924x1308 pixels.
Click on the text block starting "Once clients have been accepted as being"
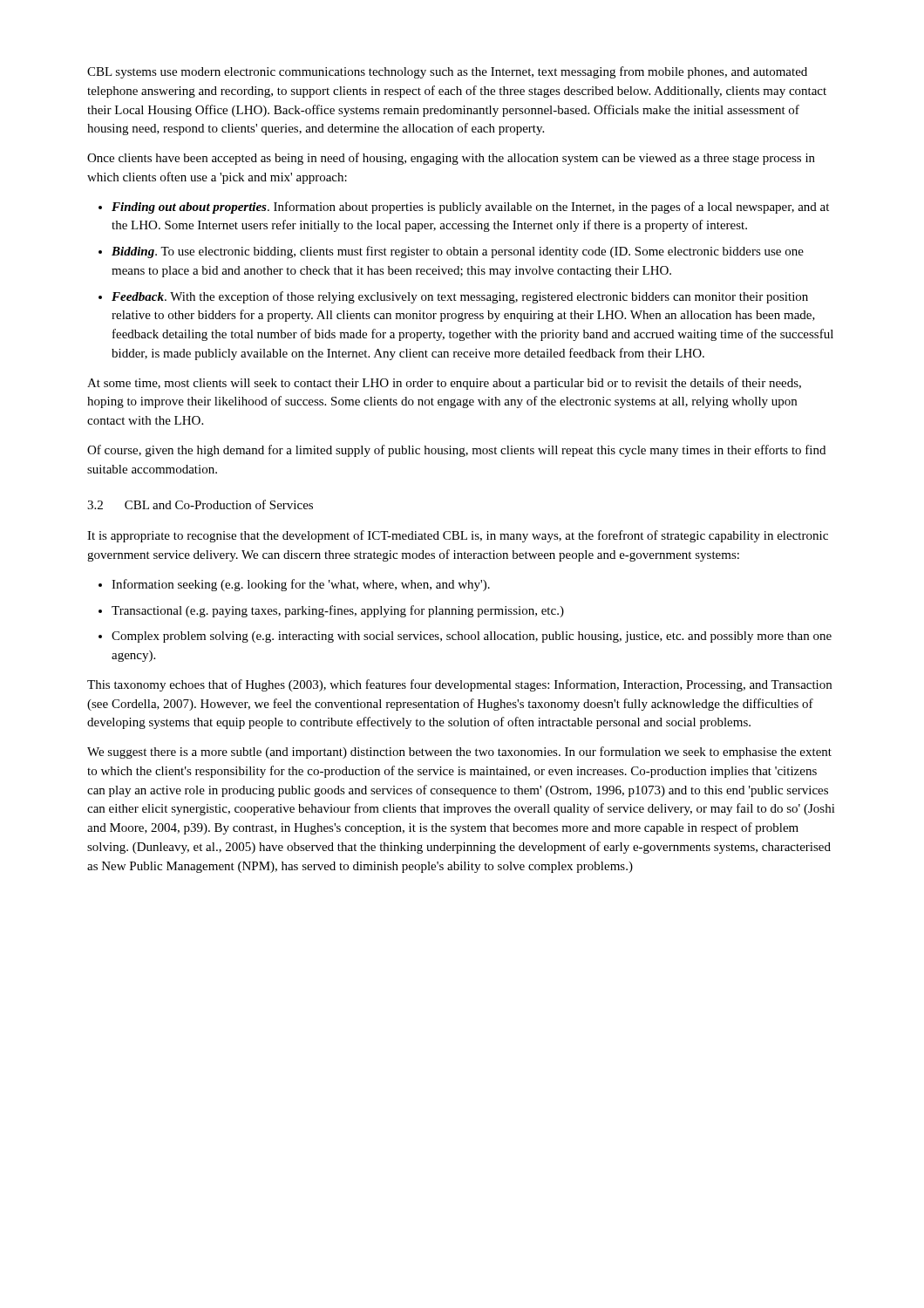tap(462, 168)
